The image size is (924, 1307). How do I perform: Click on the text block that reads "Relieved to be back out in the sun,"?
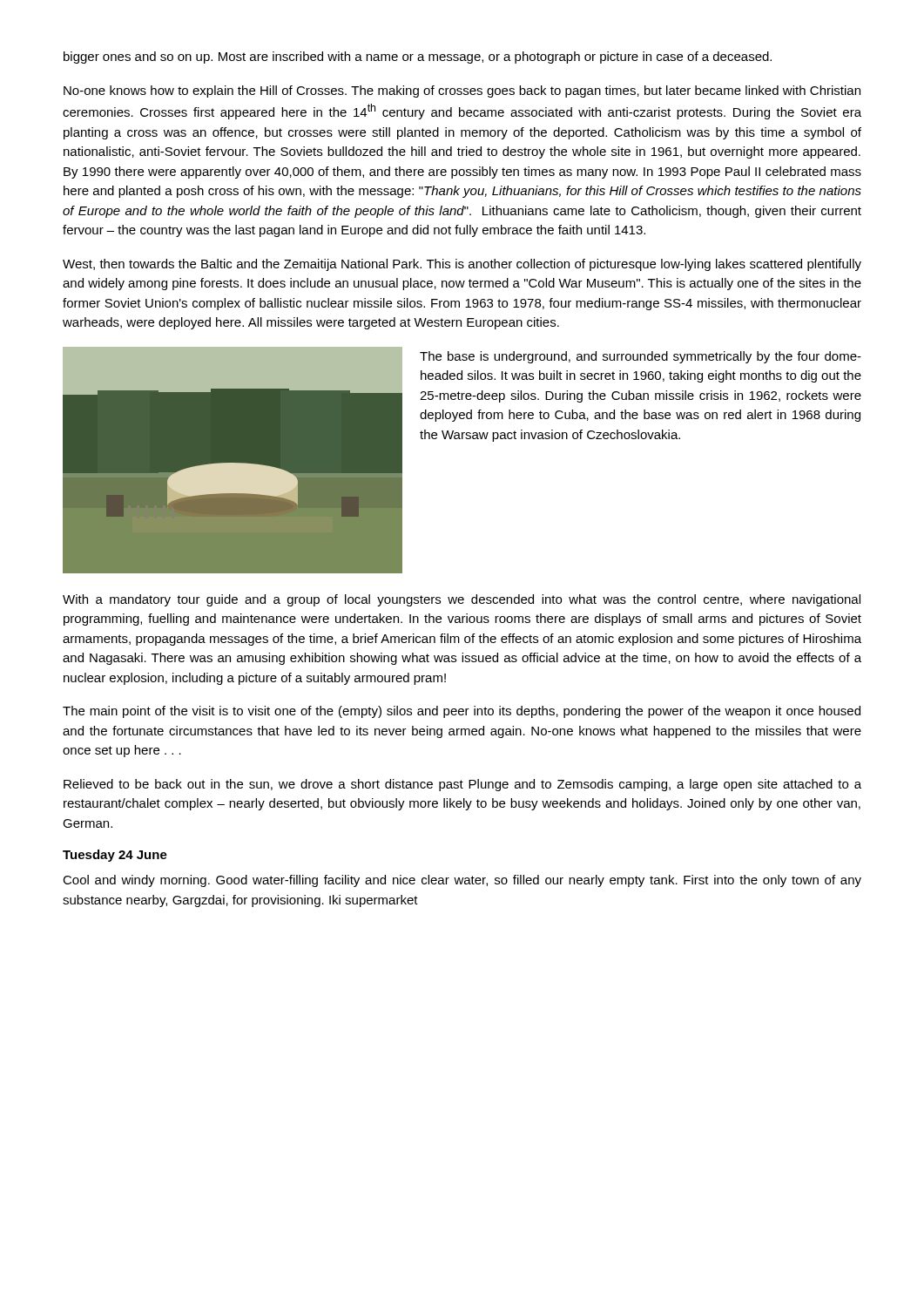462,803
